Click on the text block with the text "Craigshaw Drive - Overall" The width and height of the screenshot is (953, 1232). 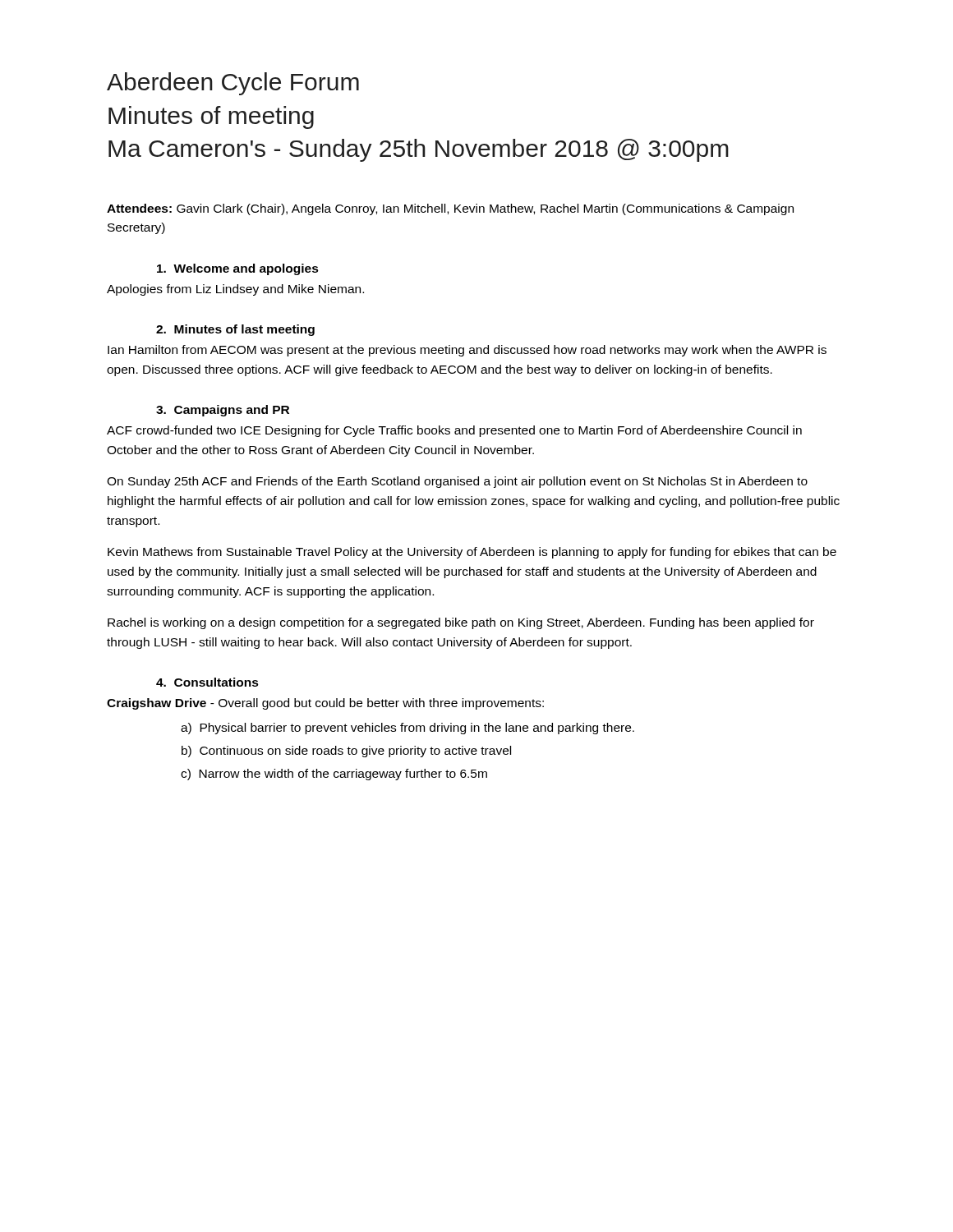click(326, 703)
